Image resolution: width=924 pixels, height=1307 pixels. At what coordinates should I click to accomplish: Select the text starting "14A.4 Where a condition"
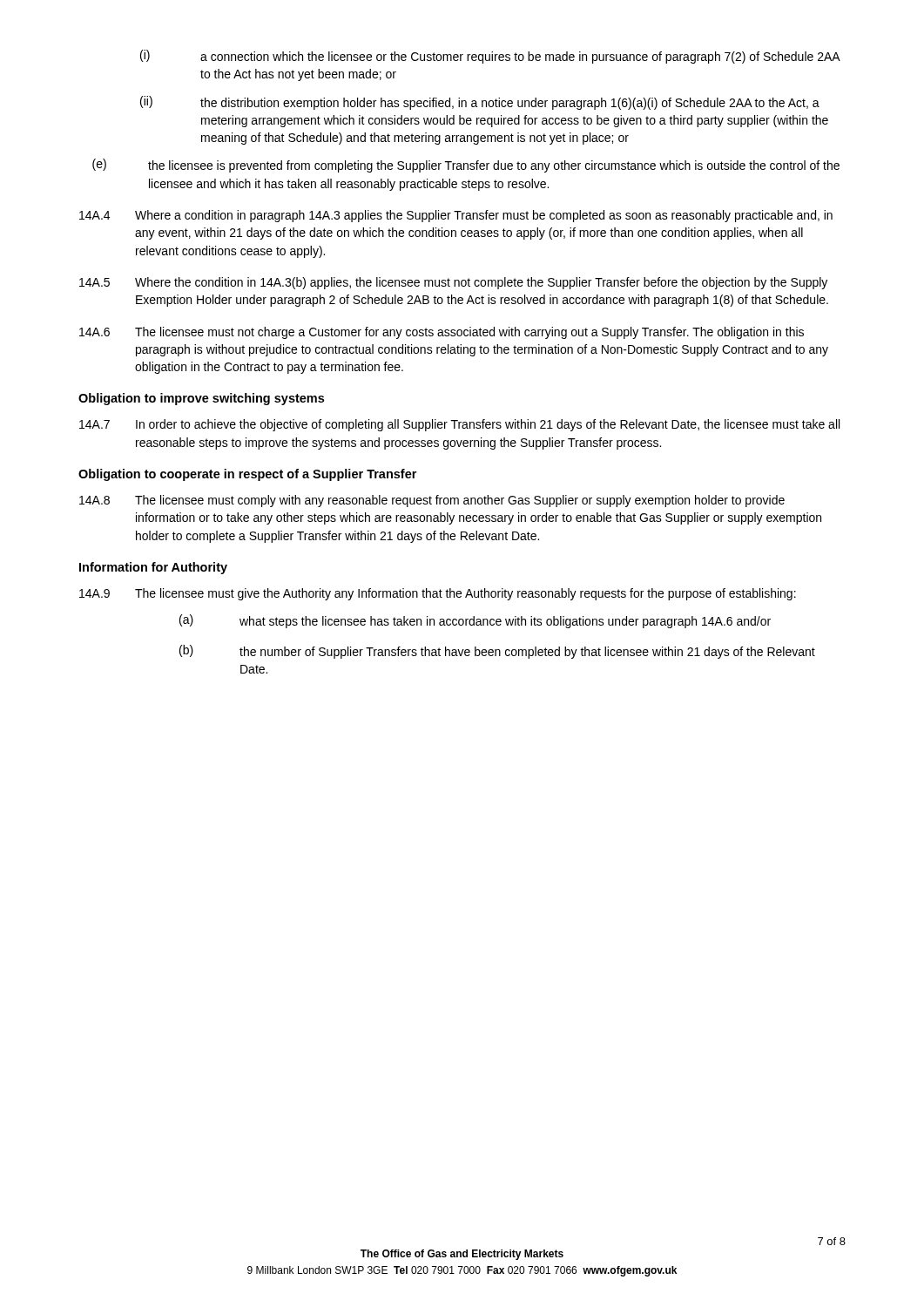tap(462, 233)
